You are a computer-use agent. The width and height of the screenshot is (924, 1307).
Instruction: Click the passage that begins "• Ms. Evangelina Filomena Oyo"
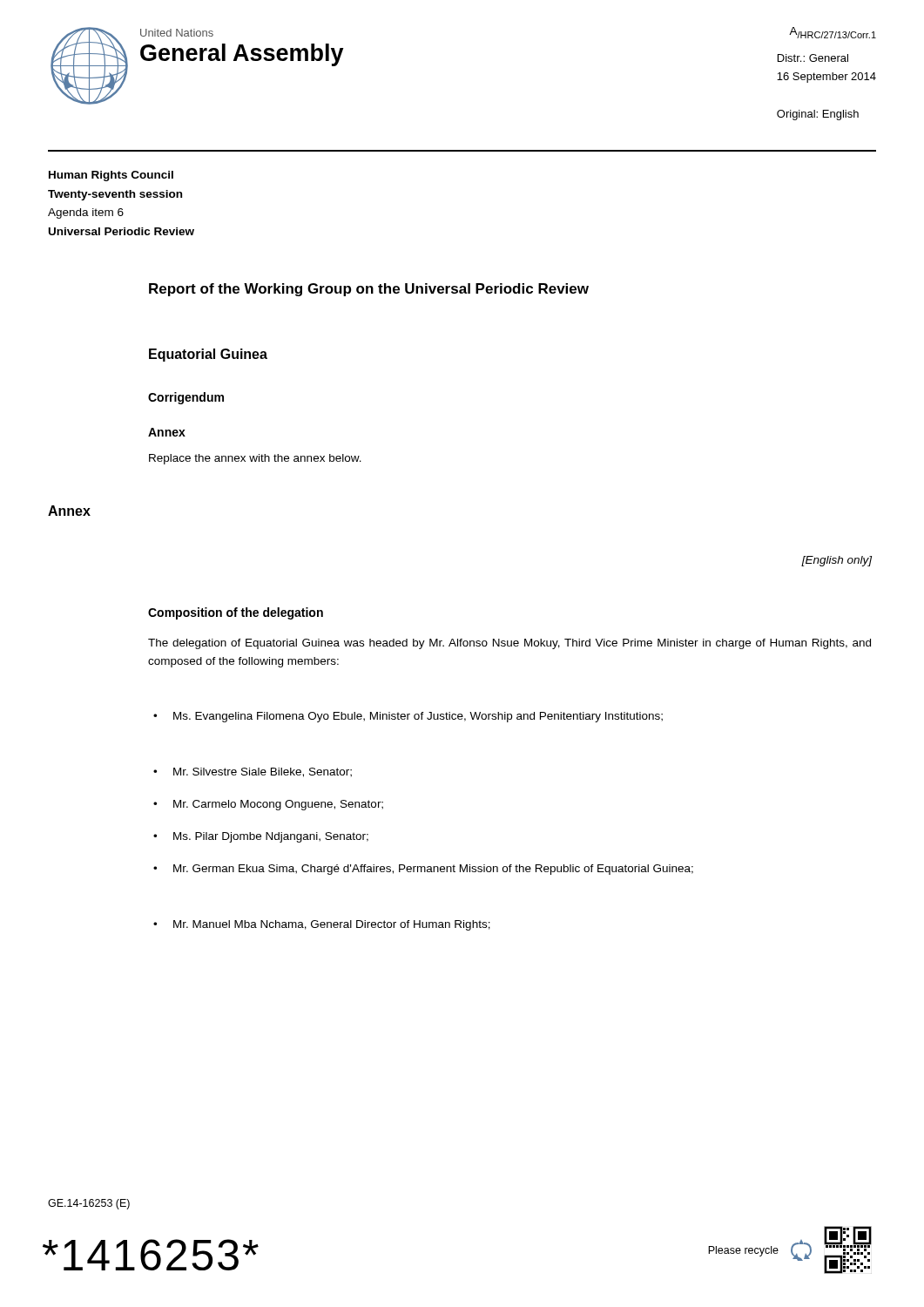tap(408, 717)
